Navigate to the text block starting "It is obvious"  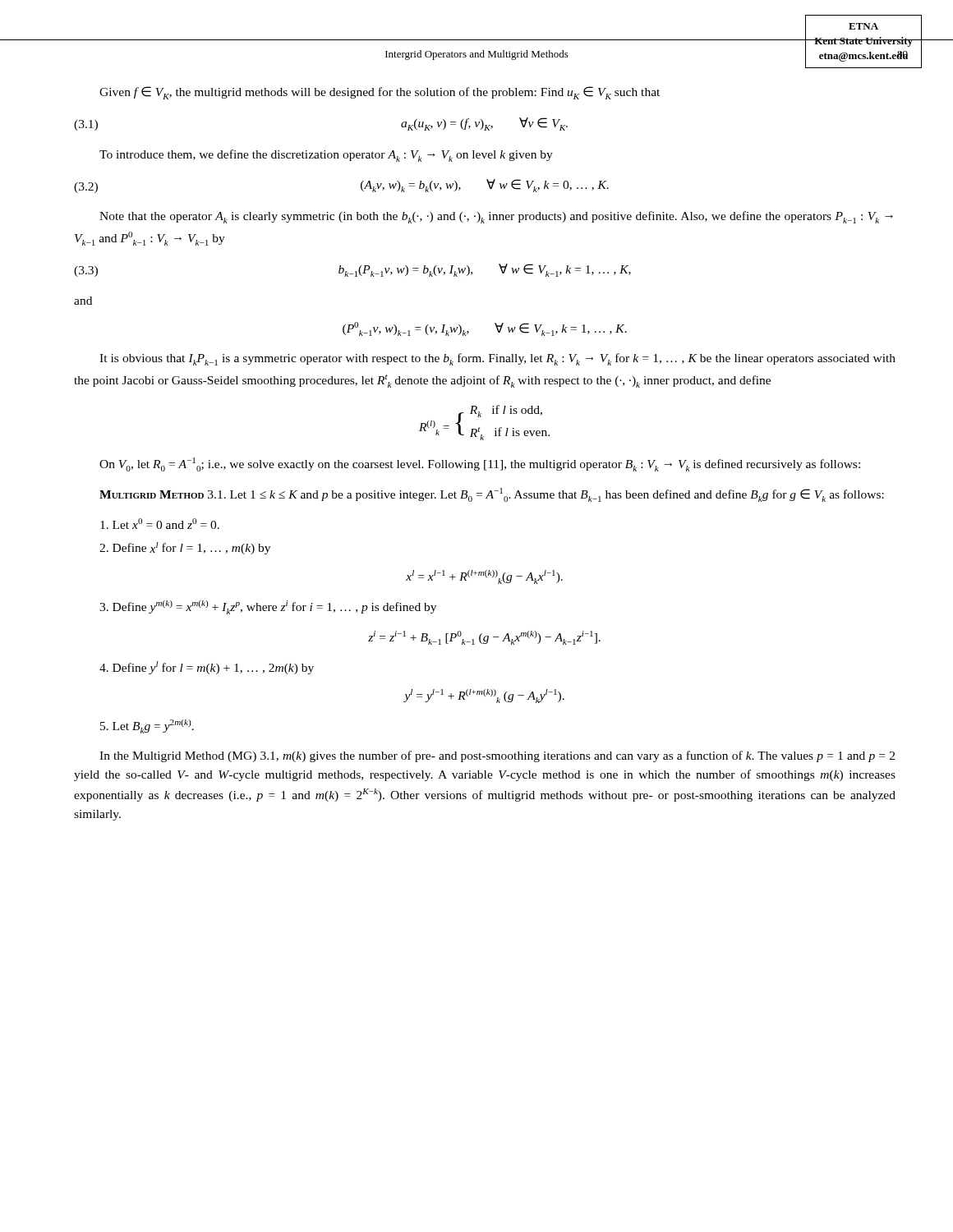click(x=485, y=370)
